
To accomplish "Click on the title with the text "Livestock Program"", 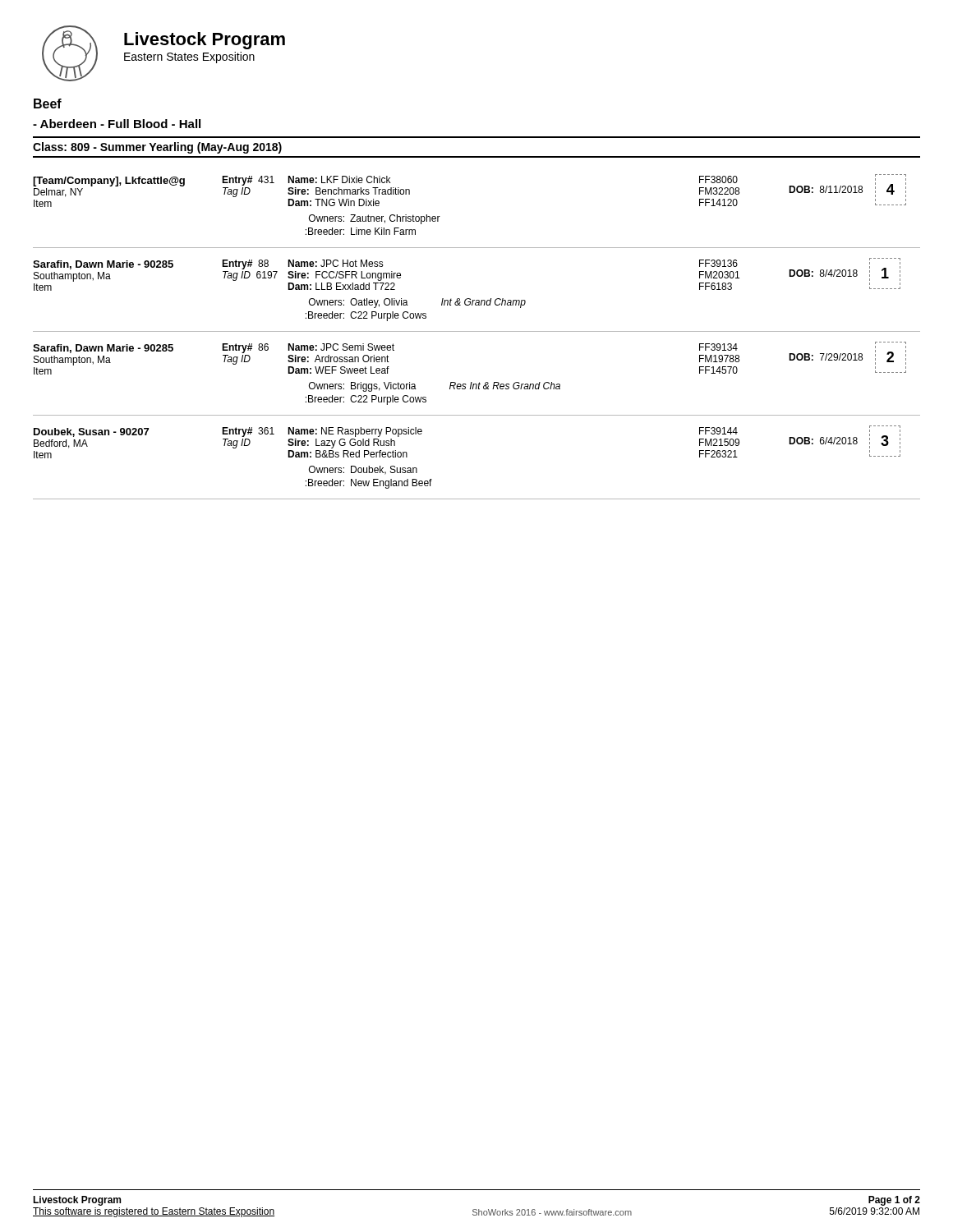I will (205, 39).
